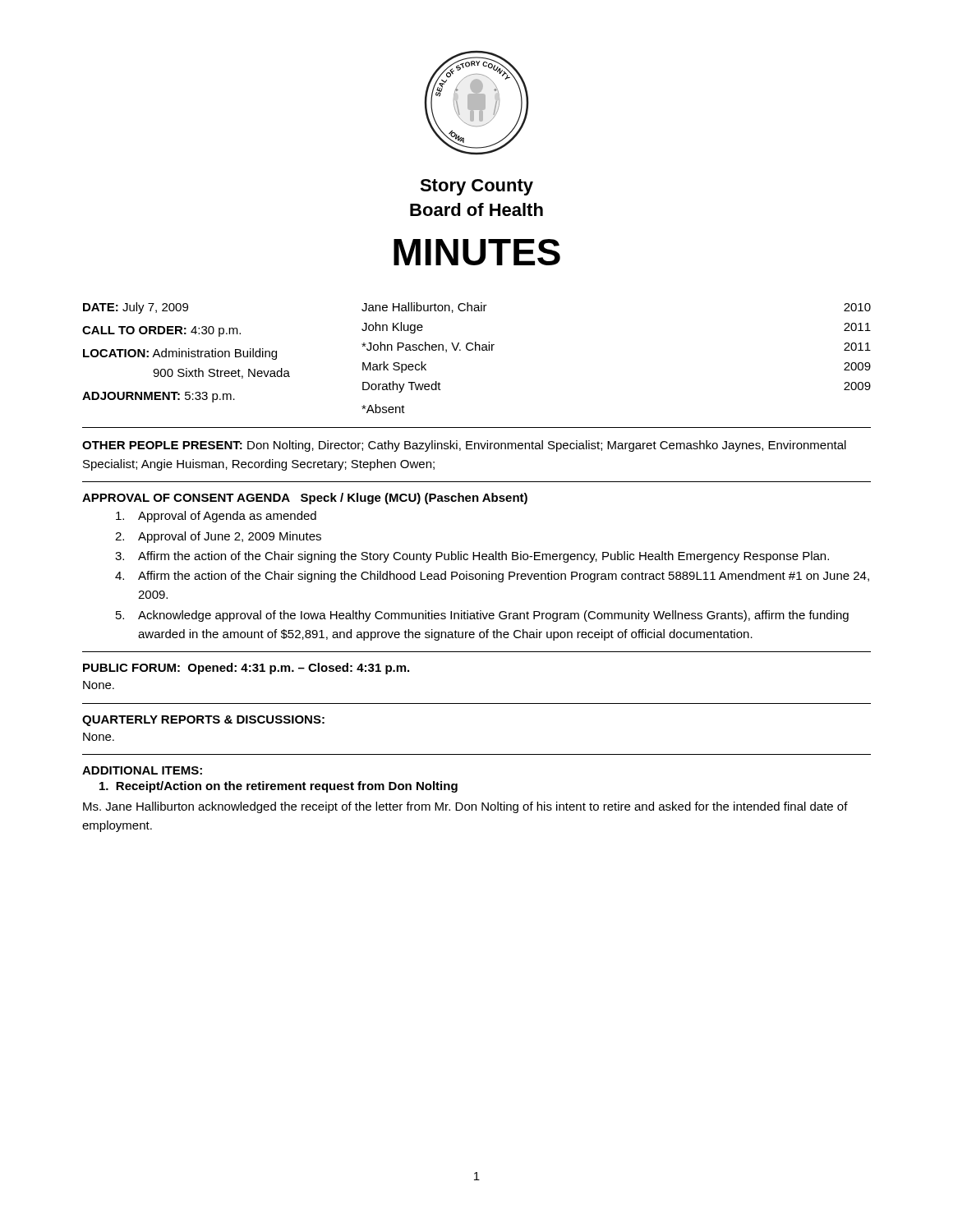Locate the text starting "Ms. Jane Halliburton"
Screen dimensions: 1232x953
[x=465, y=816]
